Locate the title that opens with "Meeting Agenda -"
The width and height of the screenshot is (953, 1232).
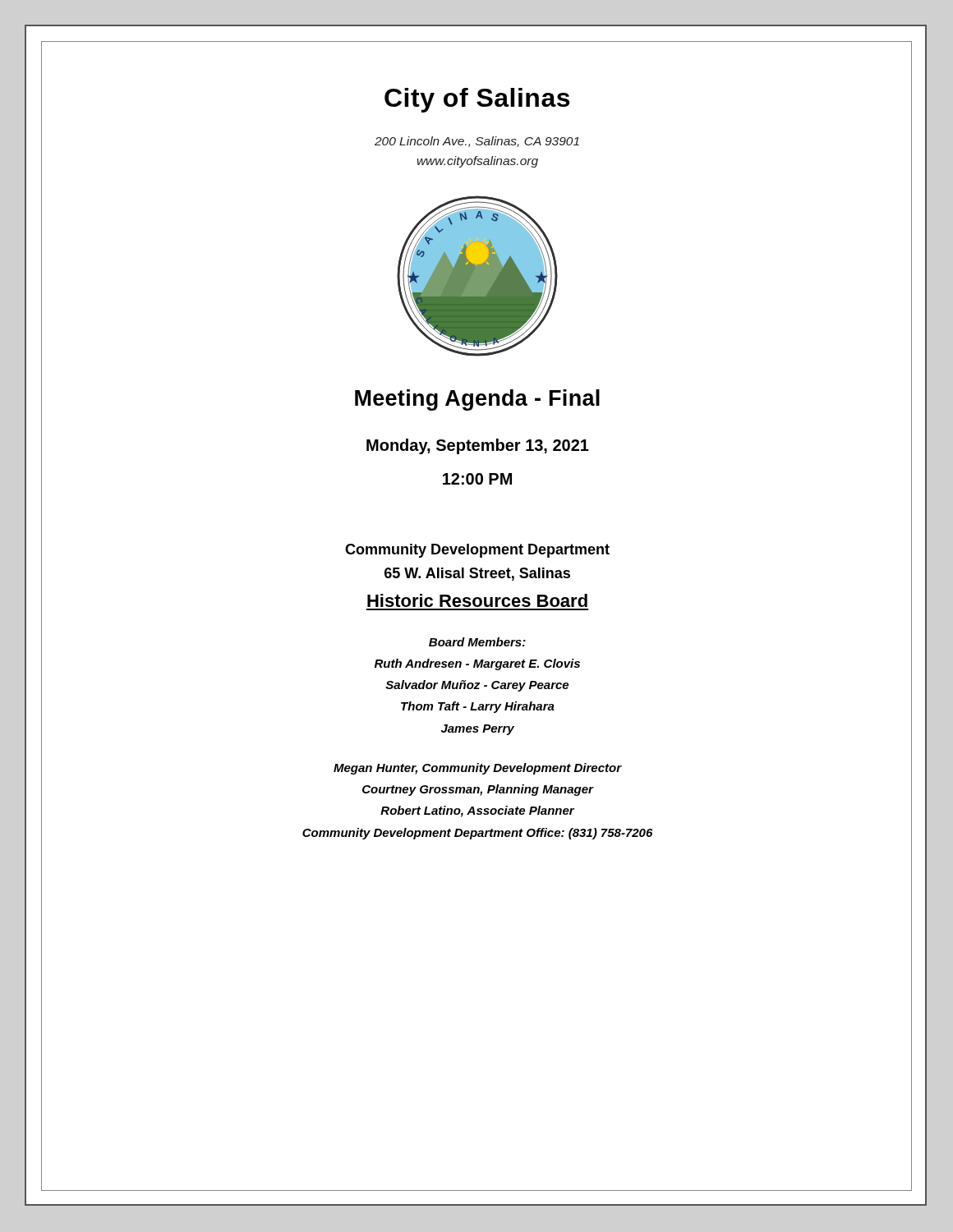pos(477,398)
